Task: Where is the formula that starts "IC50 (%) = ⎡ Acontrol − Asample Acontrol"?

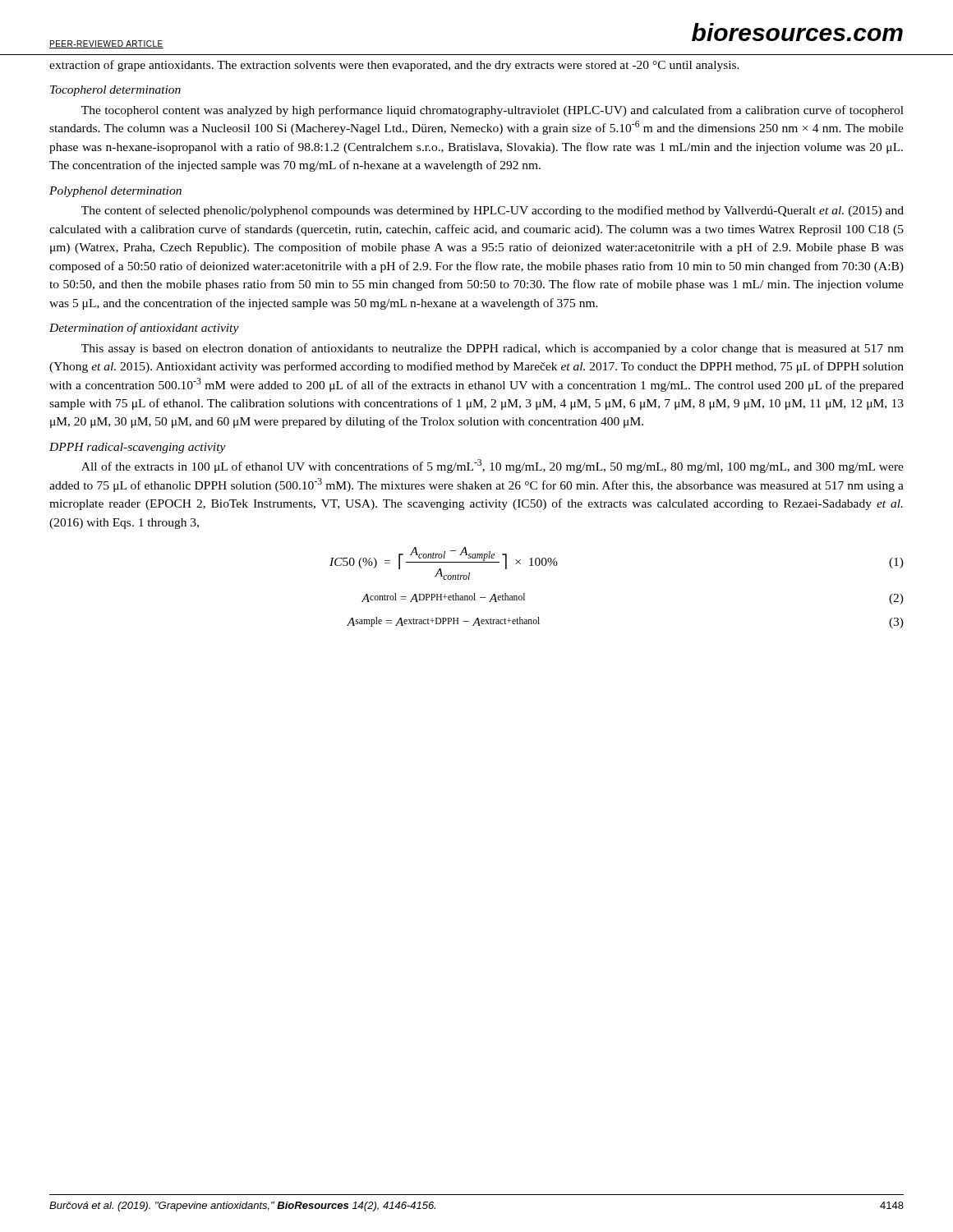Action: pyautogui.click(x=476, y=562)
